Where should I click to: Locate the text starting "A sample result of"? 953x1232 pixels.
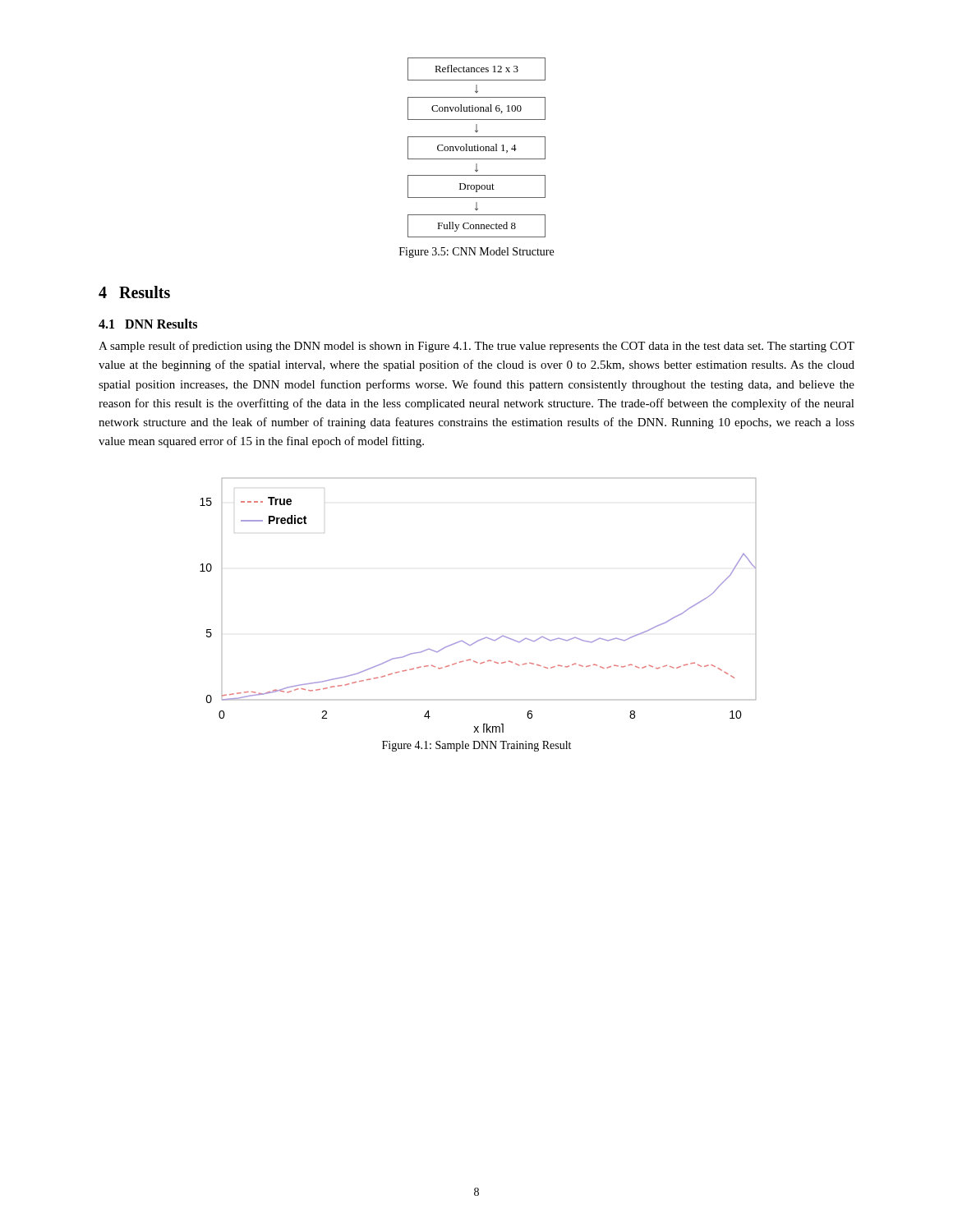[476, 394]
